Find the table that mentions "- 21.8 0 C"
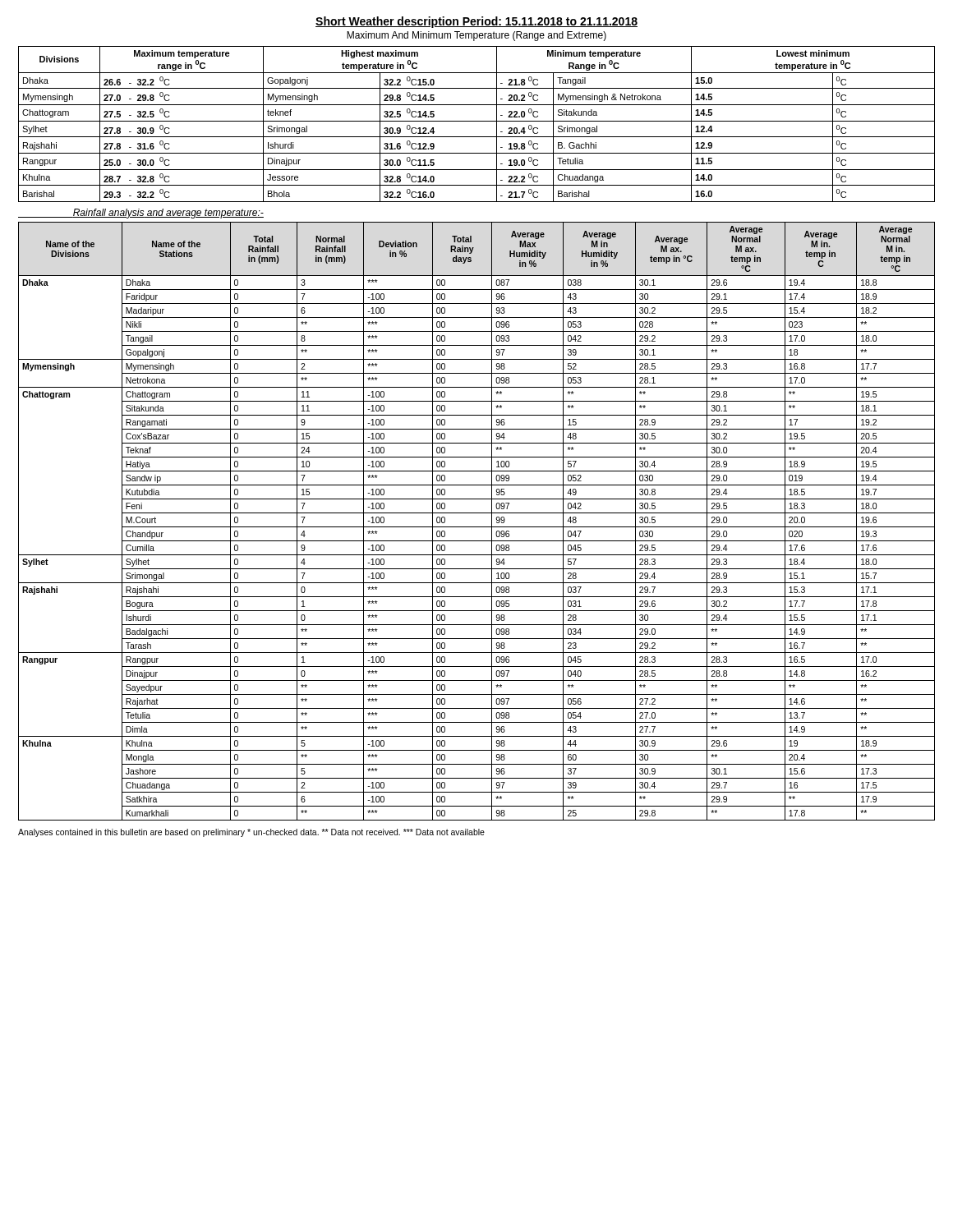953x1232 pixels. pos(476,124)
